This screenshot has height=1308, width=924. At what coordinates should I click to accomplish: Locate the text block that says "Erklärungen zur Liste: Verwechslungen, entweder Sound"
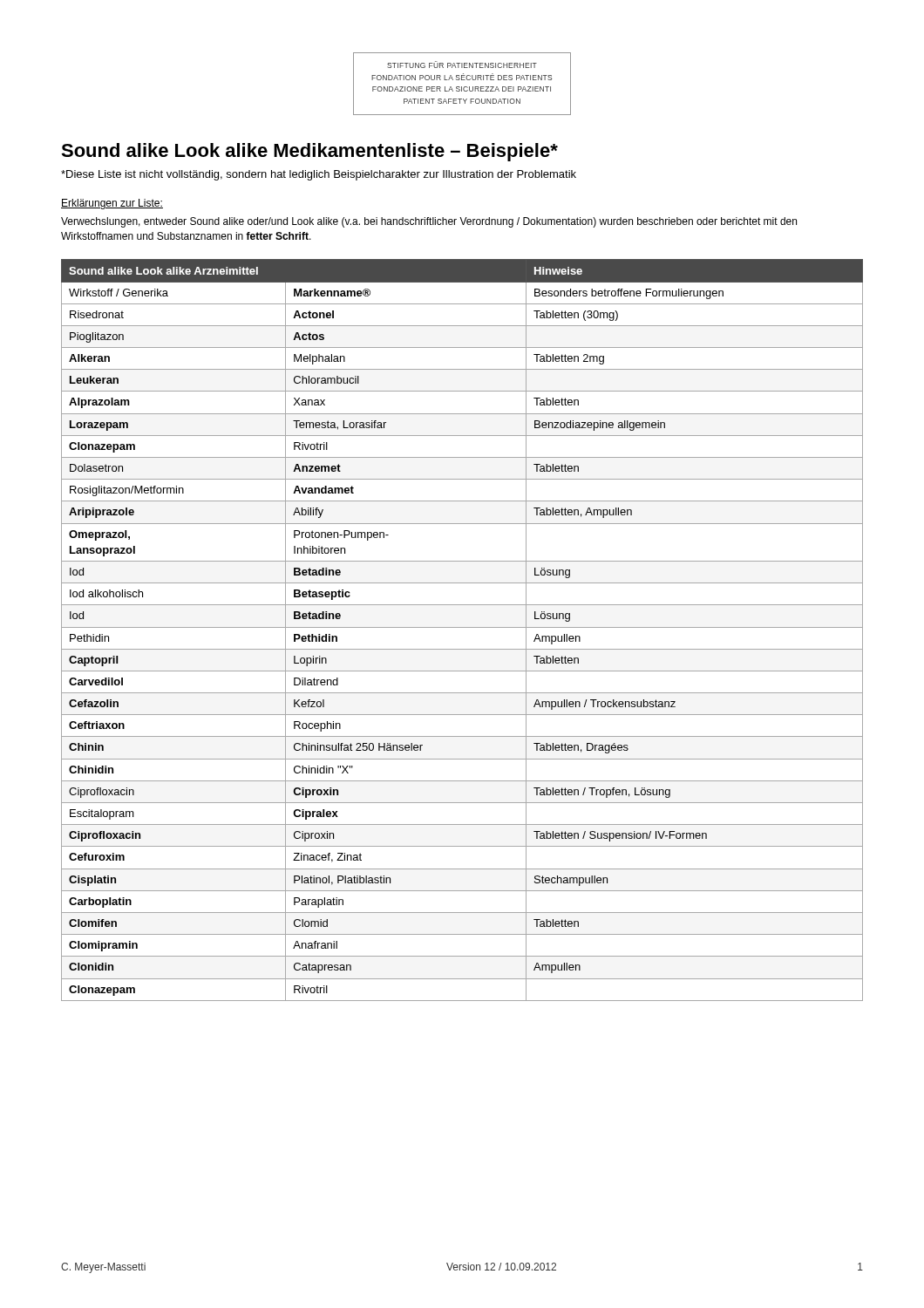coord(462,219)
